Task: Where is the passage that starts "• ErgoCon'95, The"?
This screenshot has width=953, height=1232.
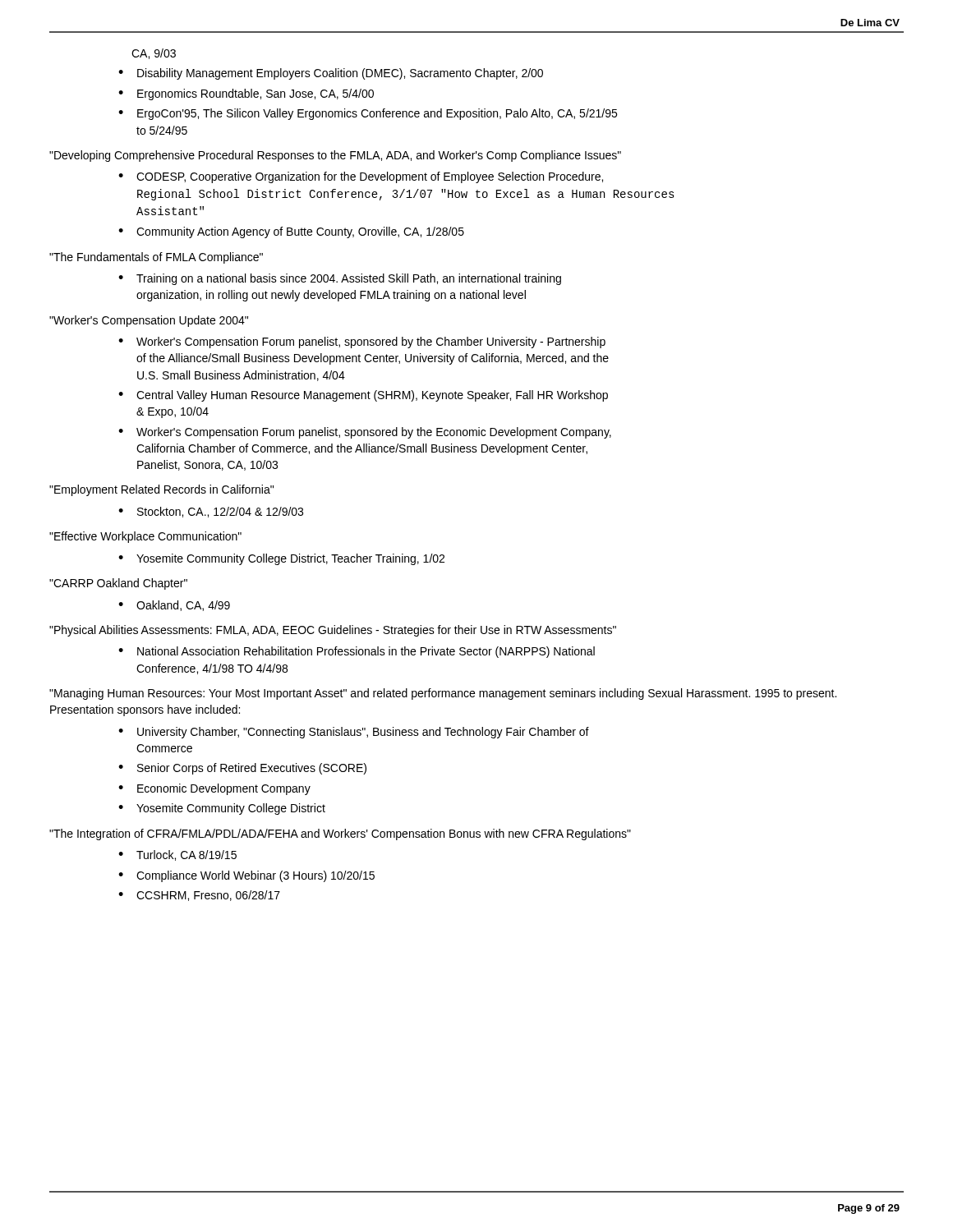Action: pyautogui.click(x=366, y=122)
